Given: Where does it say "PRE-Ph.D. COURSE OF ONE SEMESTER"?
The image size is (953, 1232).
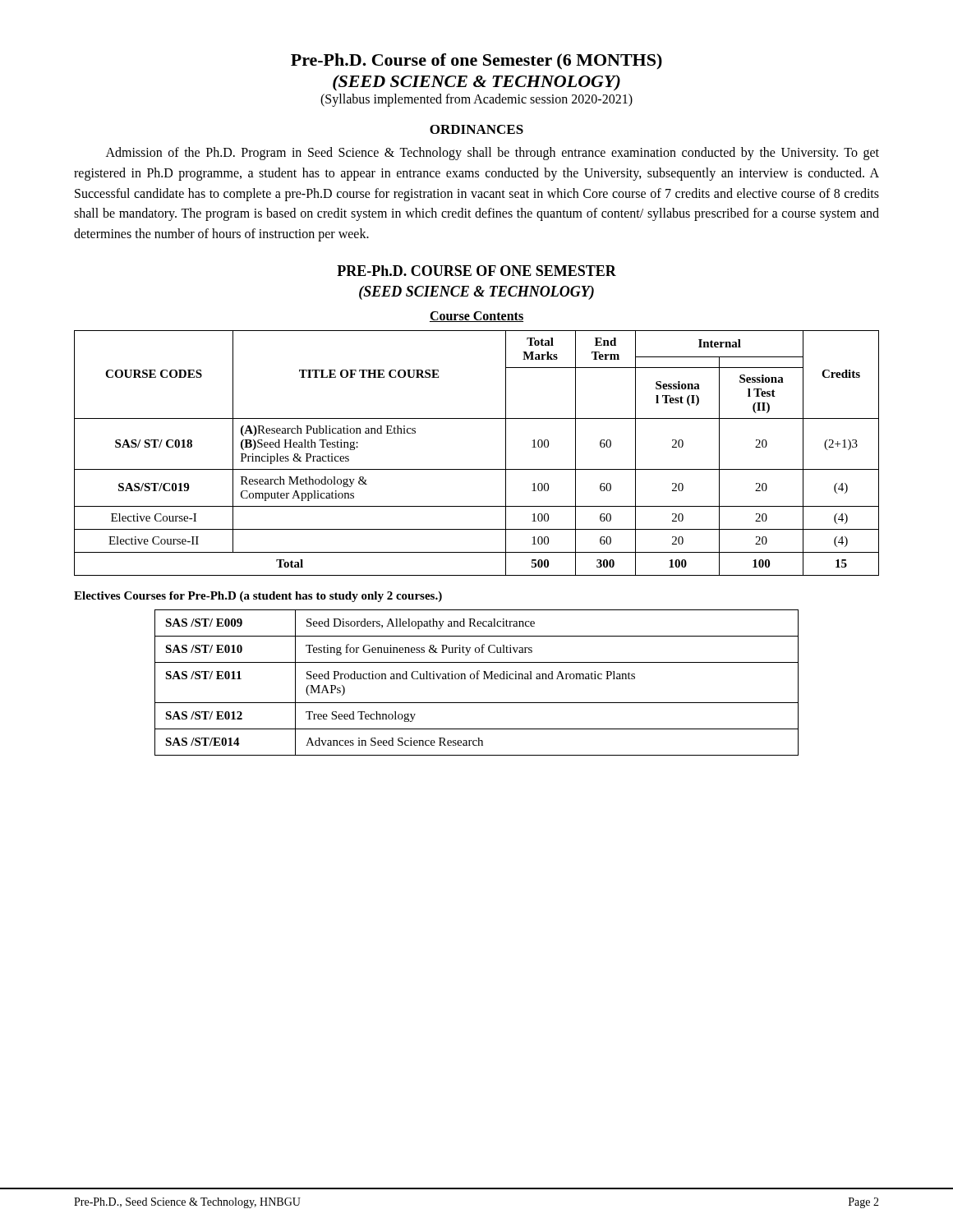Looking at the screenshot, I should click(476, 271).
